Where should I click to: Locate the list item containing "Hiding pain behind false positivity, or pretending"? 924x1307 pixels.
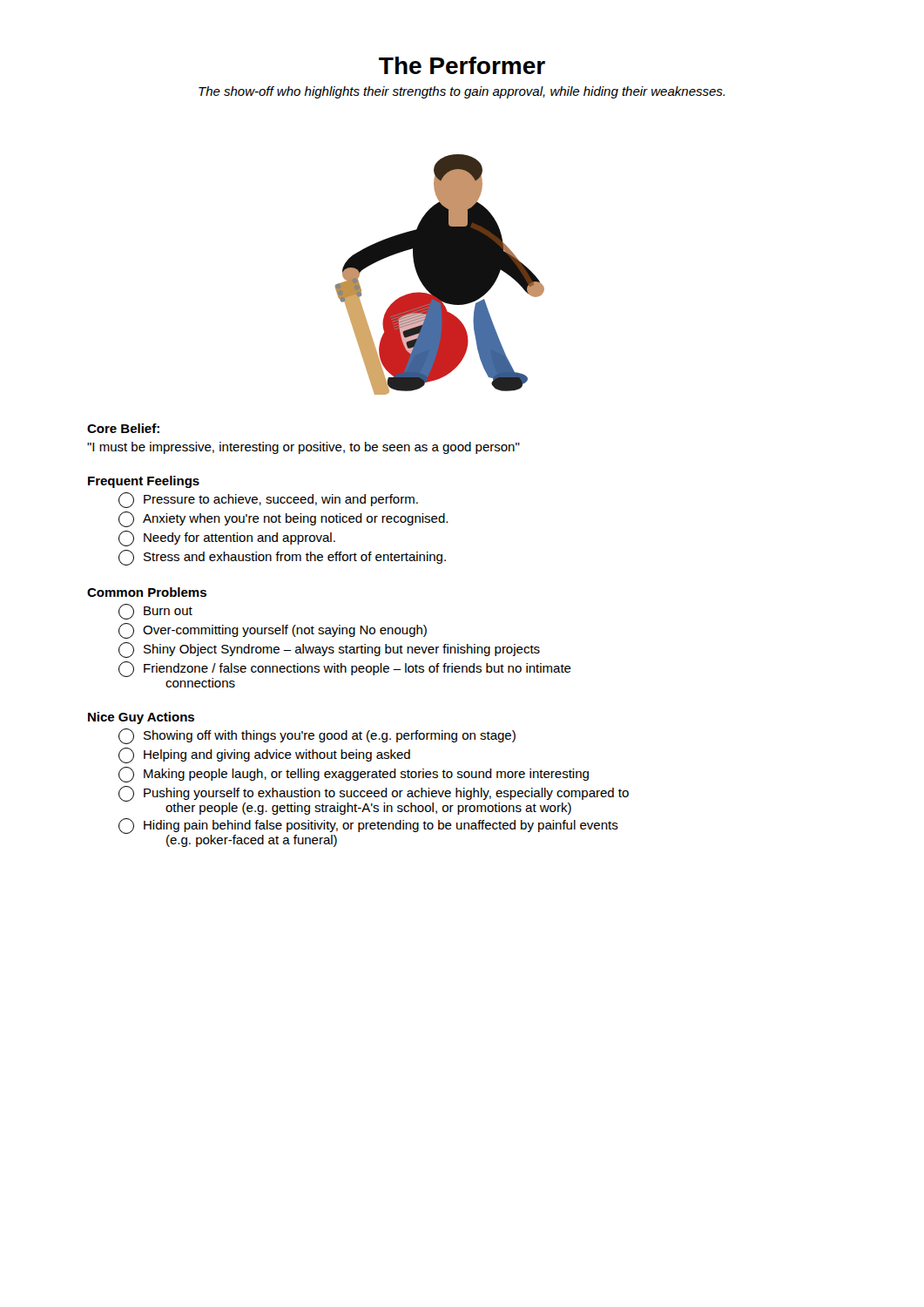click(478, 832)
